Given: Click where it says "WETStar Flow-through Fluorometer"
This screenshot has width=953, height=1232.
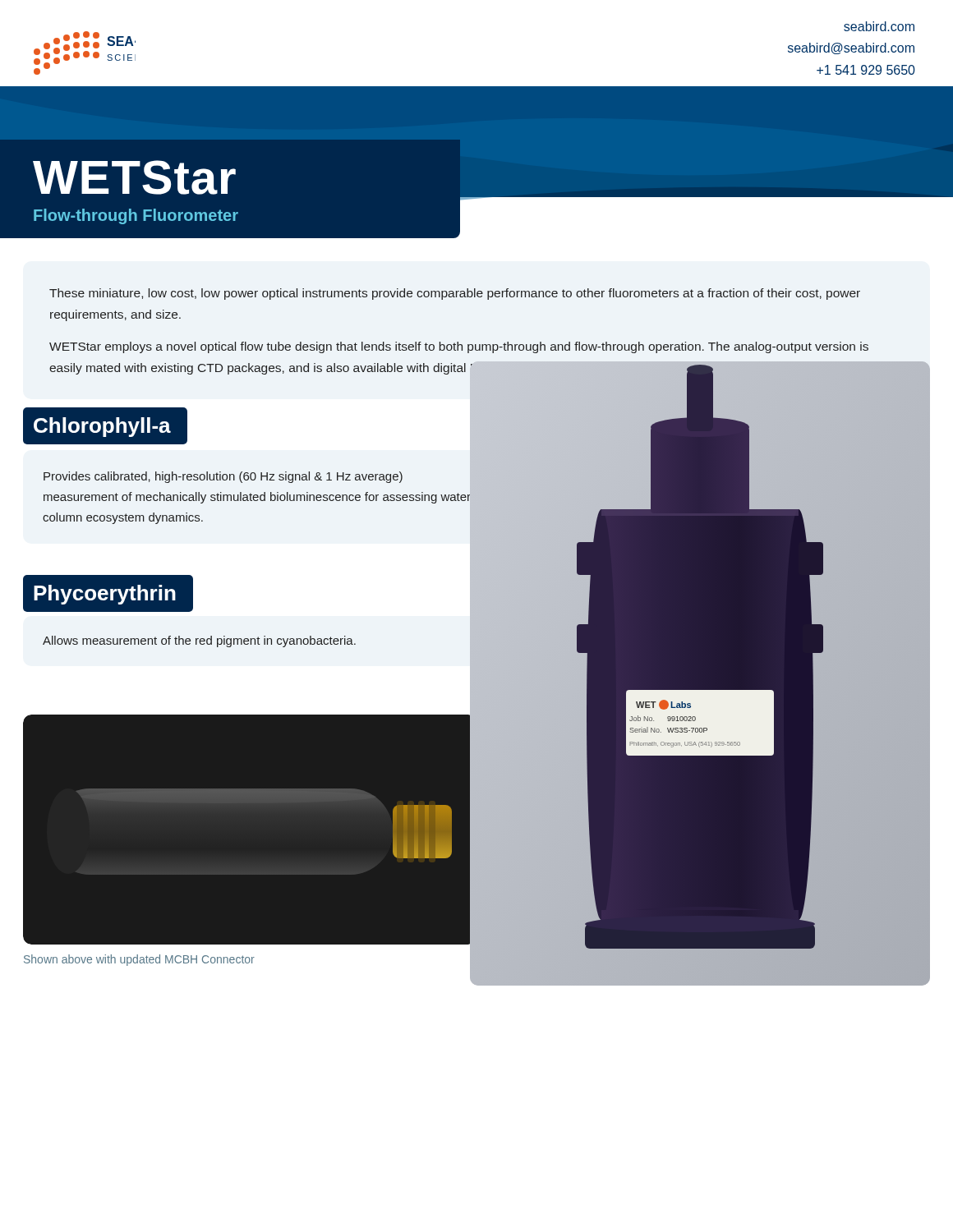Looking at the screenshot, I should [x=246, y=187].
